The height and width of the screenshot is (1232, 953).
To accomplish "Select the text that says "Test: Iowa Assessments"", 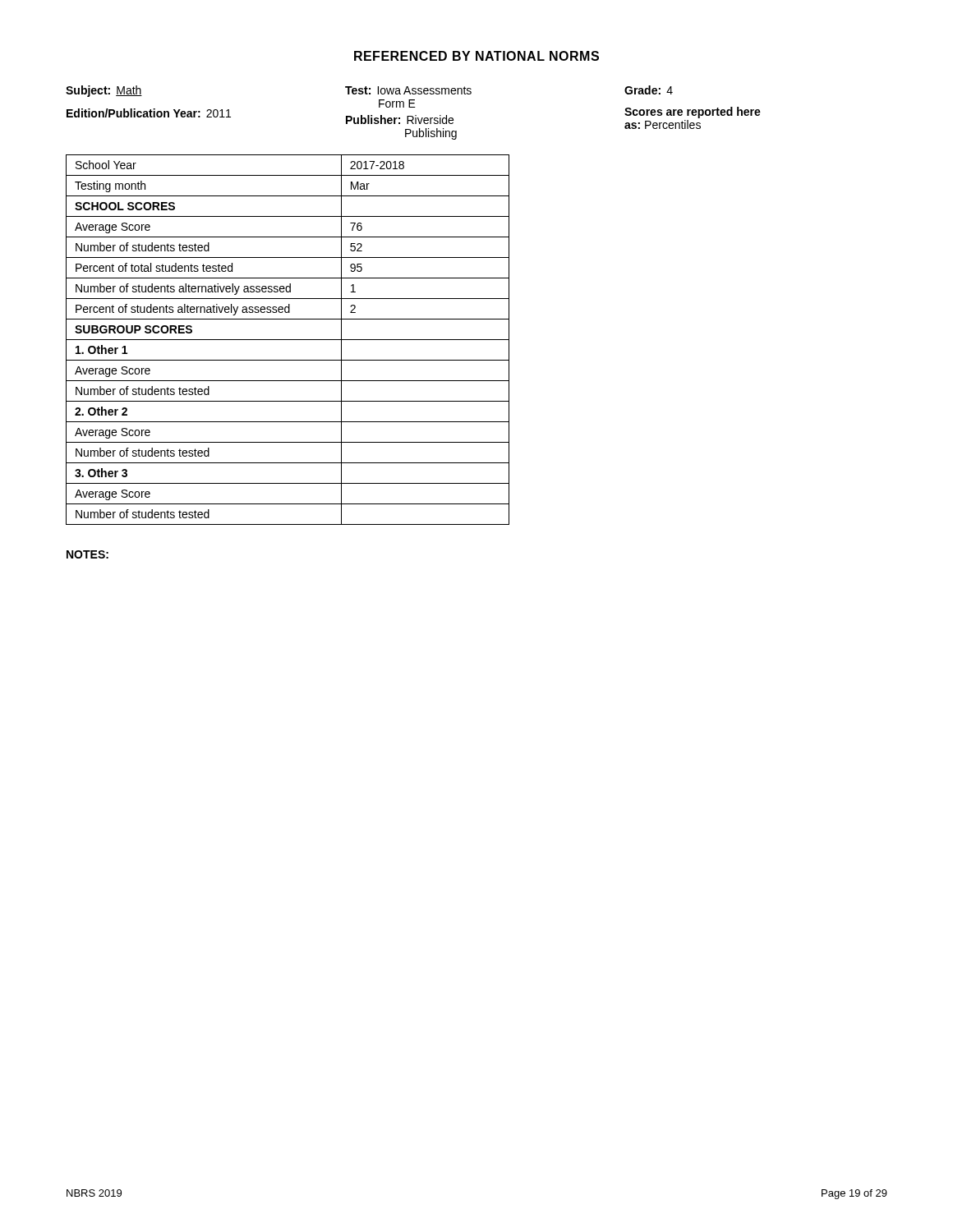I will 408,90.
